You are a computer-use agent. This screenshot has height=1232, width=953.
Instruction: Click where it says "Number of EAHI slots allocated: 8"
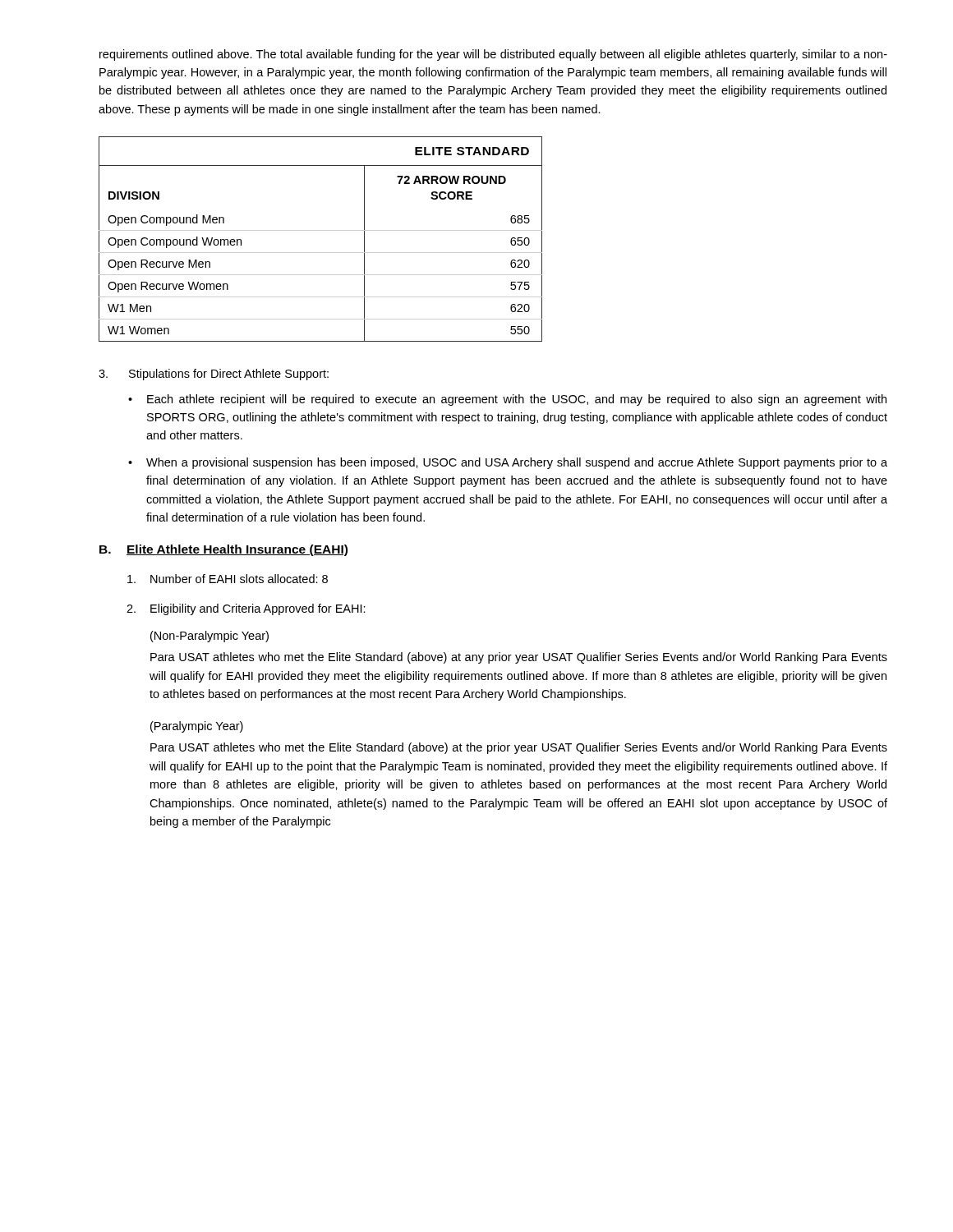pos(227,579)
